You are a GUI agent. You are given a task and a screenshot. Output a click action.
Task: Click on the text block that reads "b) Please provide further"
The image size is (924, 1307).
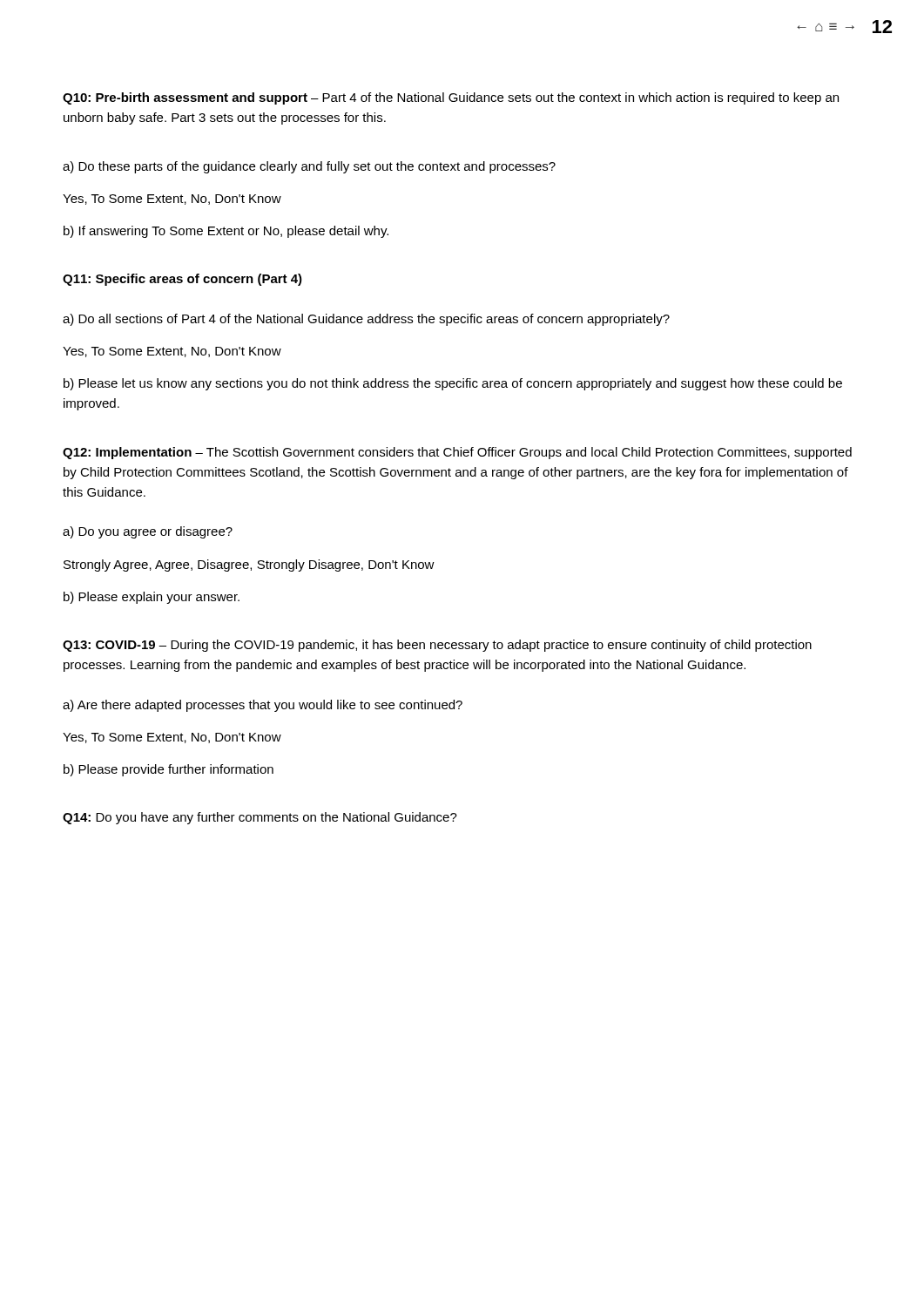168,769
